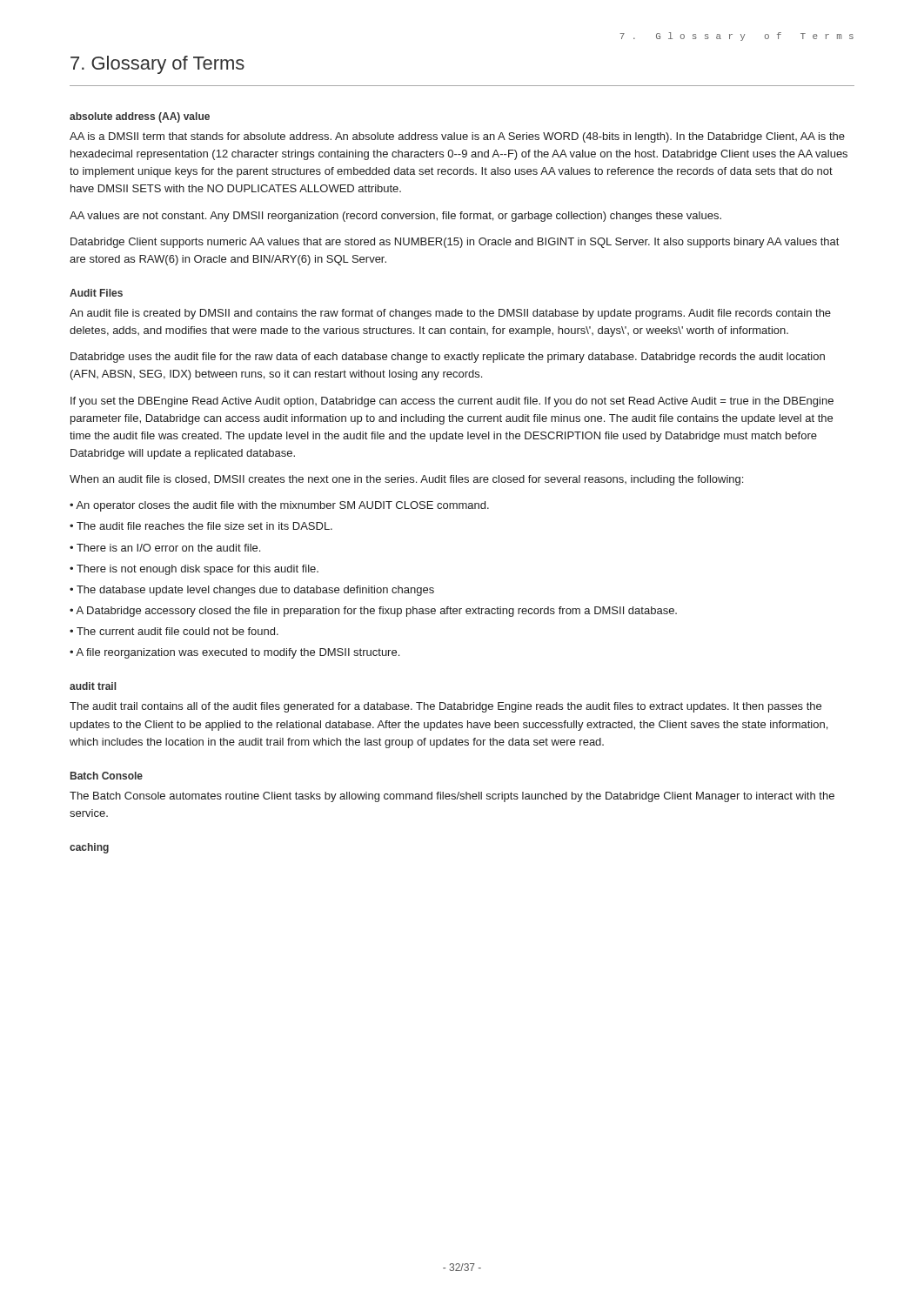The width and height of the screenshot is (924, 1305).
Task: Select the block starting "absolute address (AA)"
Action: (x=140, y=117)
